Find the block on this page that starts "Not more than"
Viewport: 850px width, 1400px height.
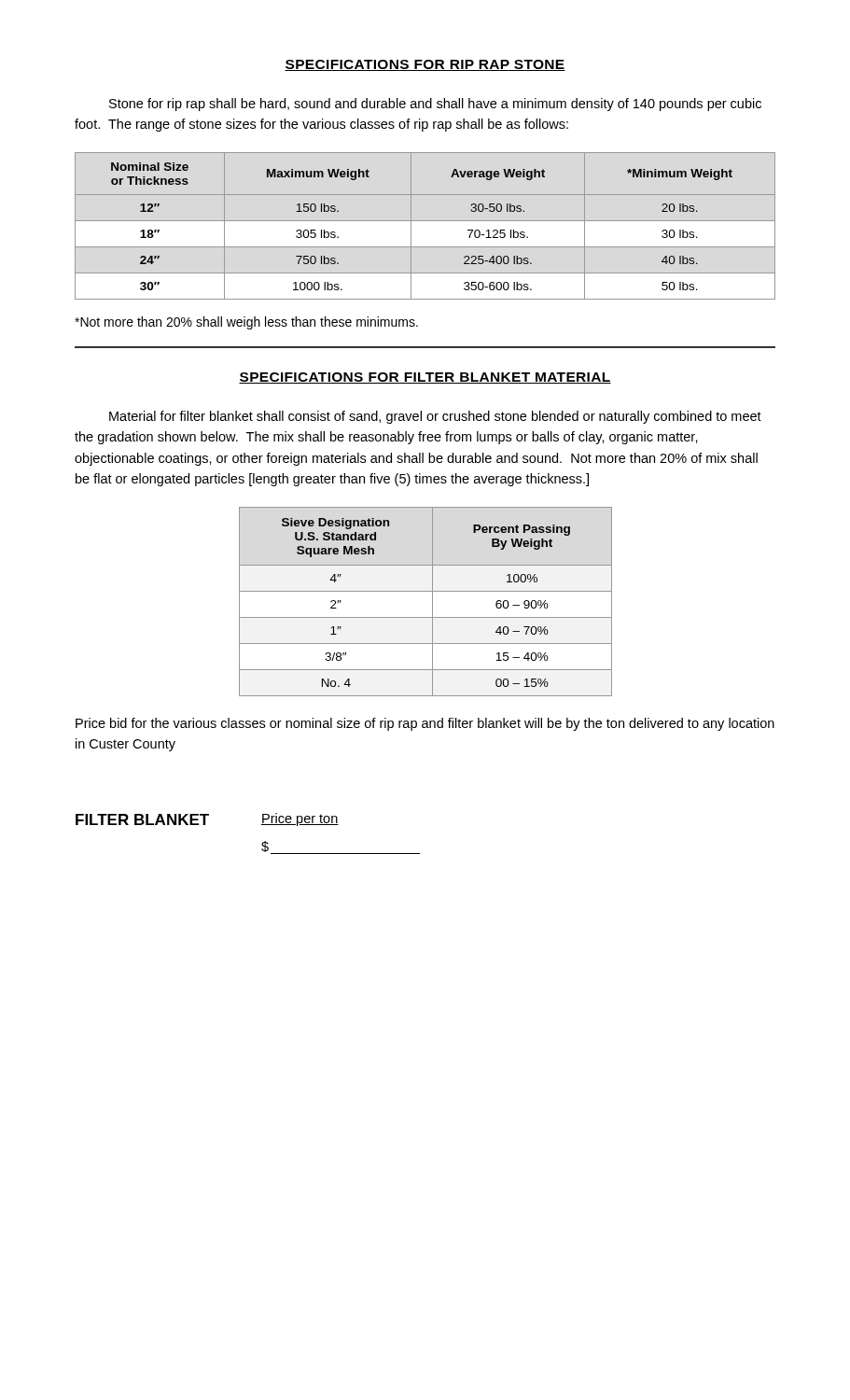(x=247, y=322)
